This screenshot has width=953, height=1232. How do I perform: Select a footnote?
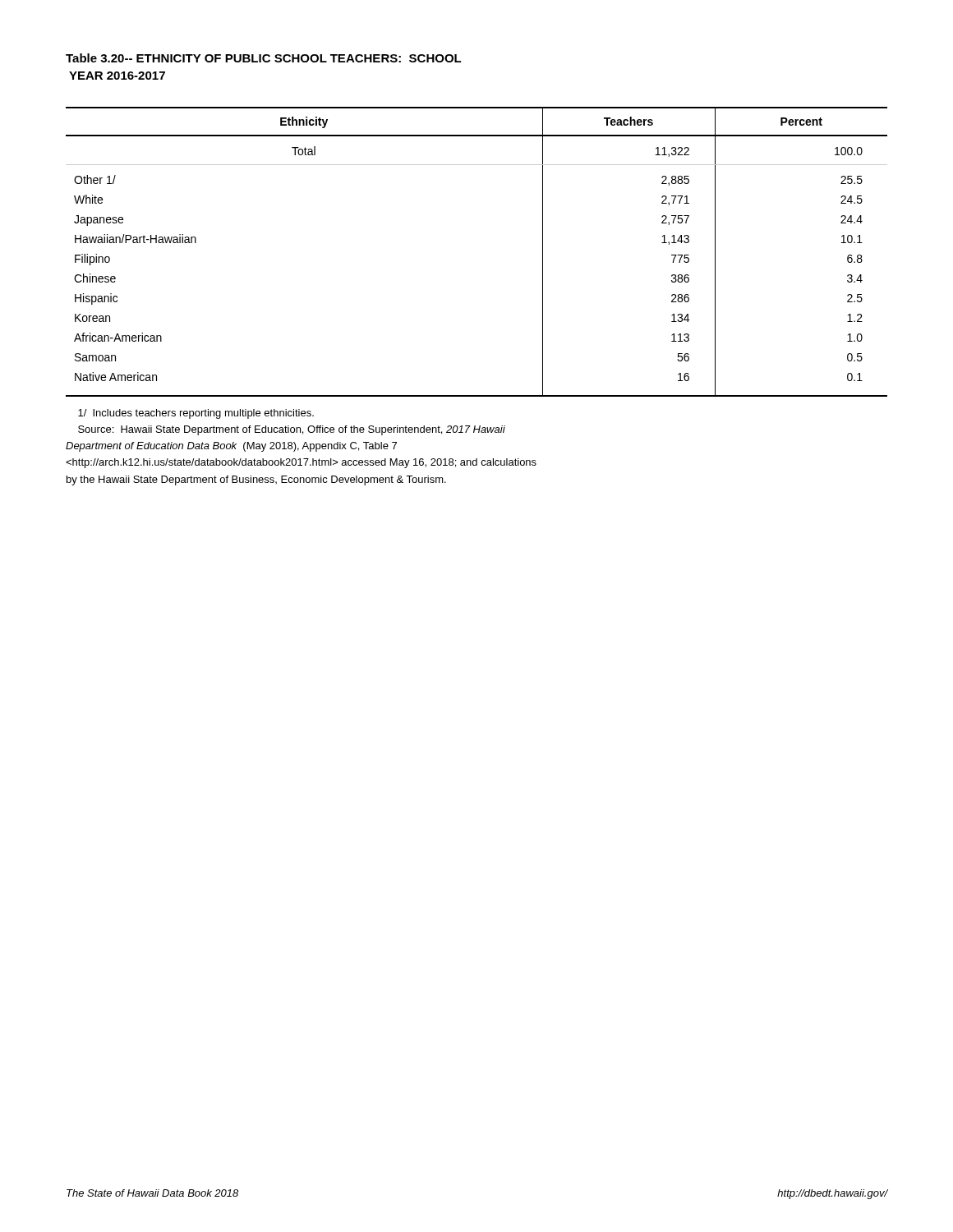[476, 446]
